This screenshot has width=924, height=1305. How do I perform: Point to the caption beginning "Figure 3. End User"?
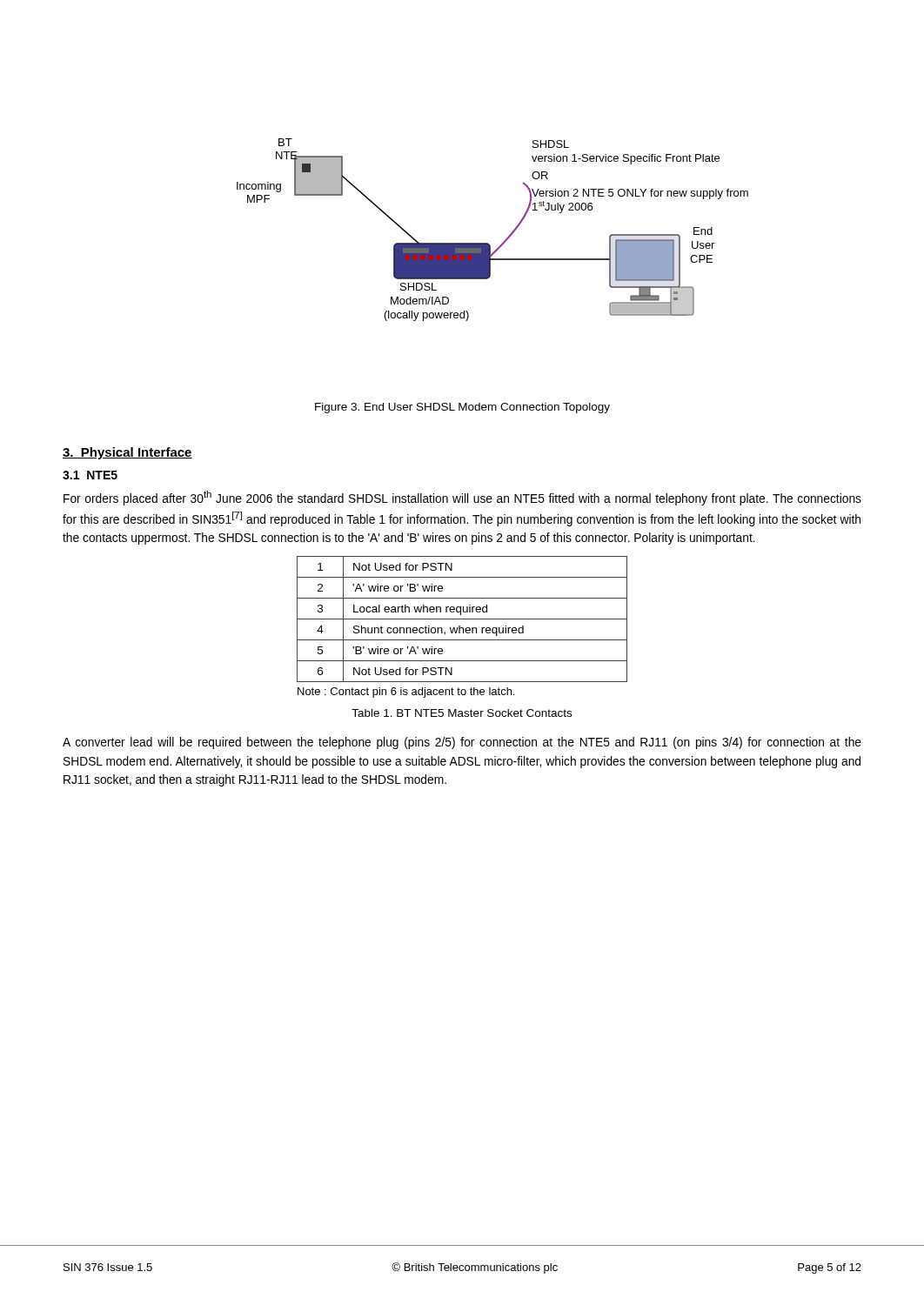462,407
